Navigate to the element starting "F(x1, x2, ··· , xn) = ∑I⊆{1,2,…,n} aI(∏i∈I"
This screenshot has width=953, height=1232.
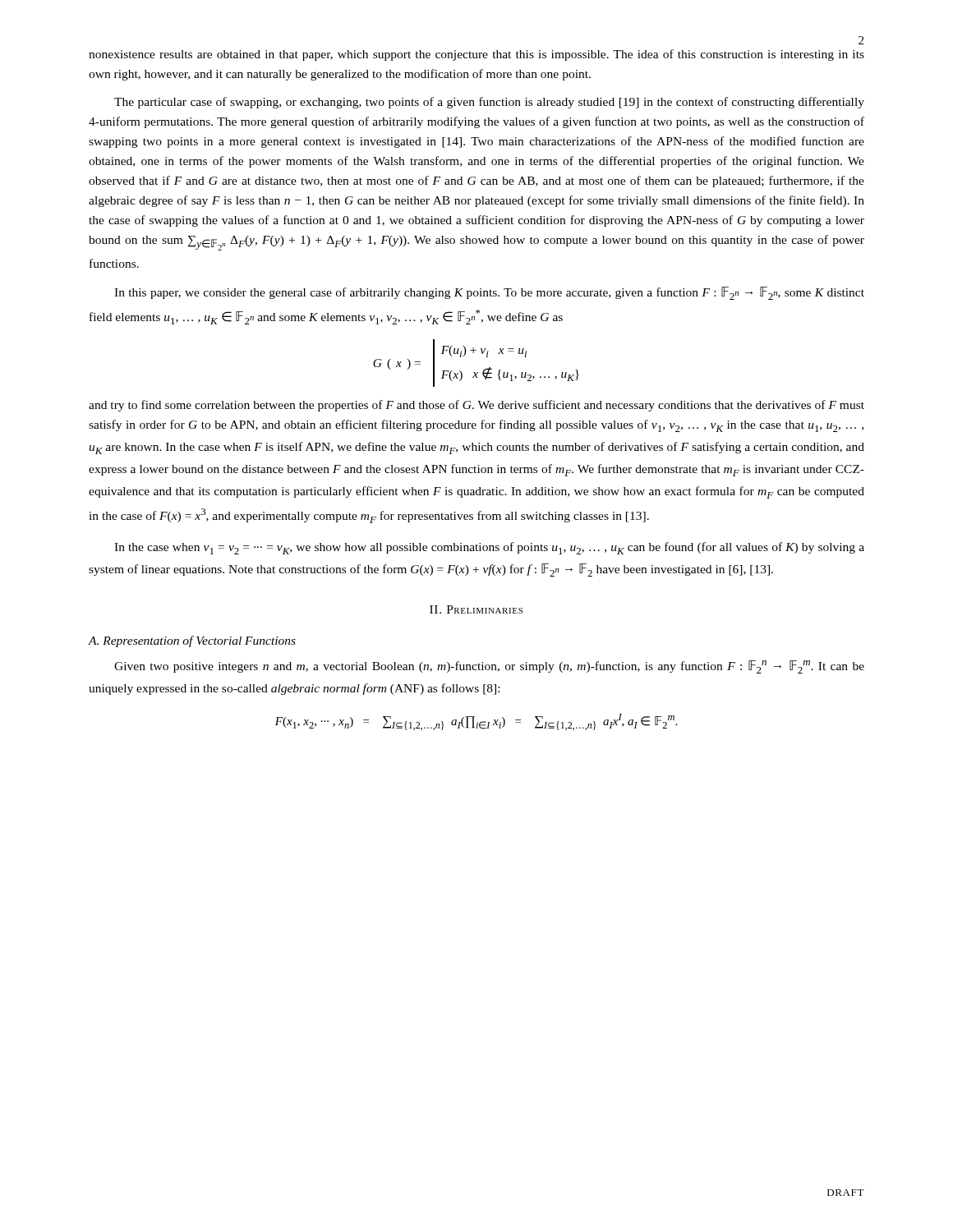[476, 722]
